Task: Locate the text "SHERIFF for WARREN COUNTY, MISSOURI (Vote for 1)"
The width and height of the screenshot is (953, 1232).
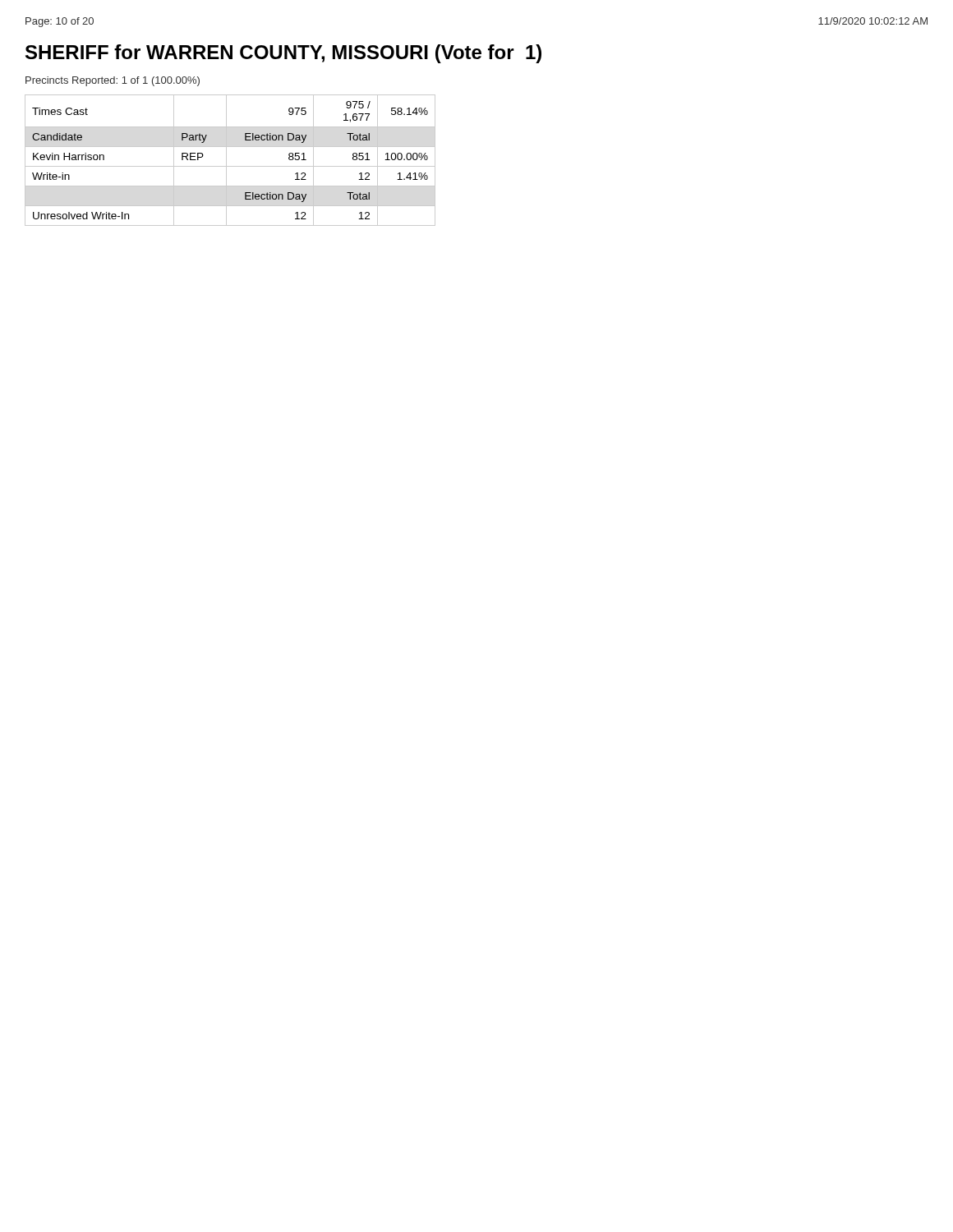Action: coord(284,53)
